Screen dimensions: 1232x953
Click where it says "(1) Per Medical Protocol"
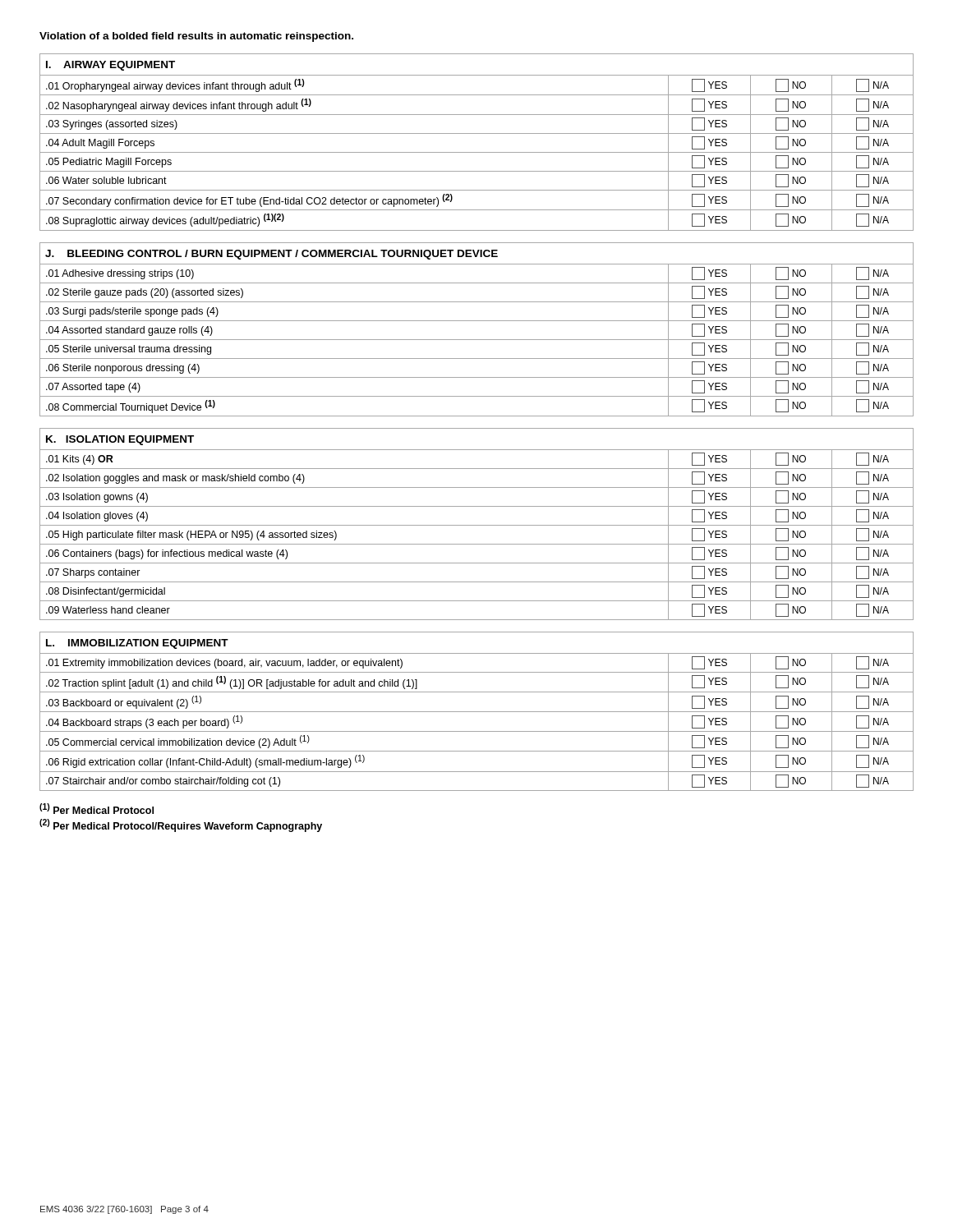tap(97, 809)
